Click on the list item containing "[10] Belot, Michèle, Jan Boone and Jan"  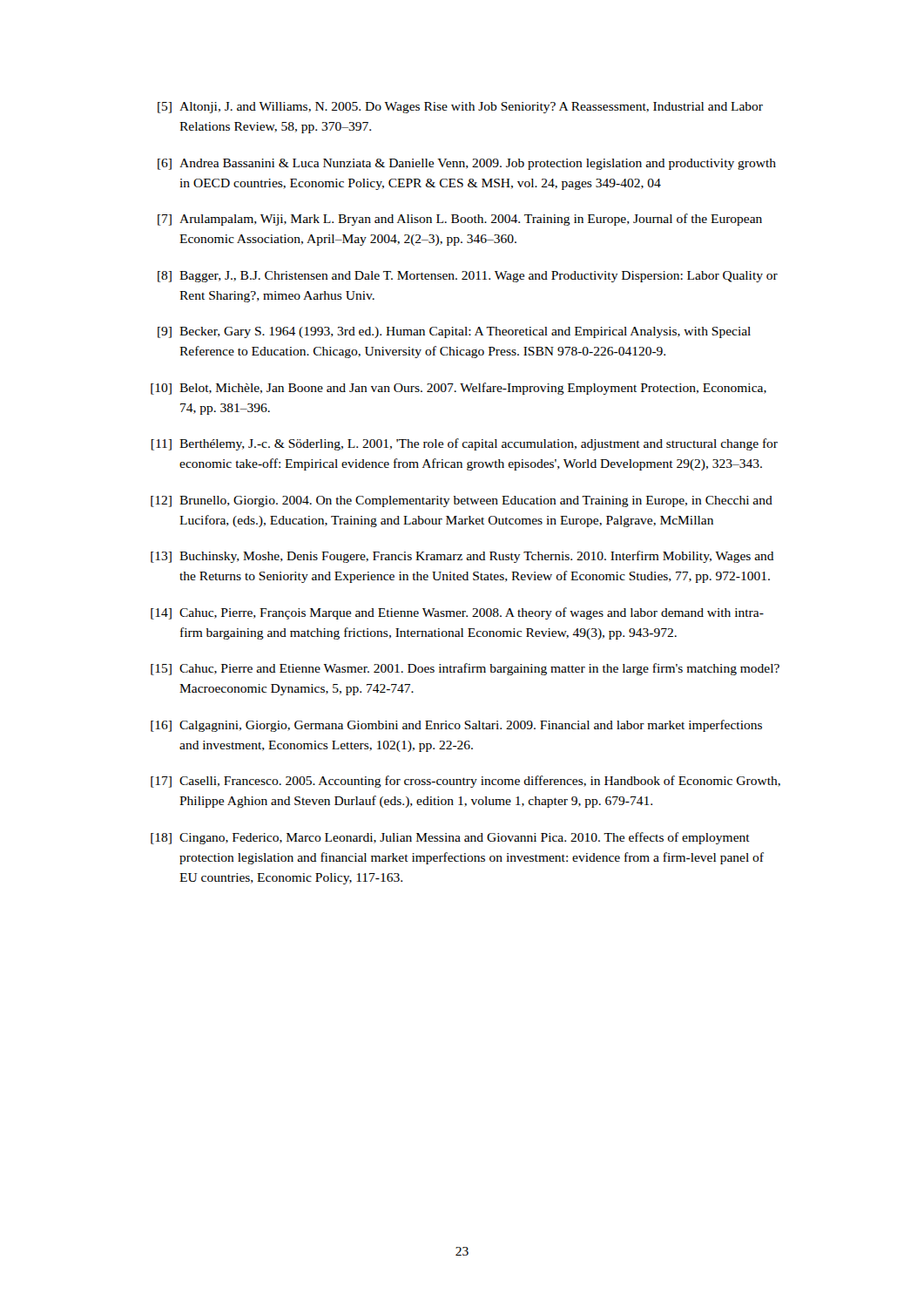(x=462, y=397)
